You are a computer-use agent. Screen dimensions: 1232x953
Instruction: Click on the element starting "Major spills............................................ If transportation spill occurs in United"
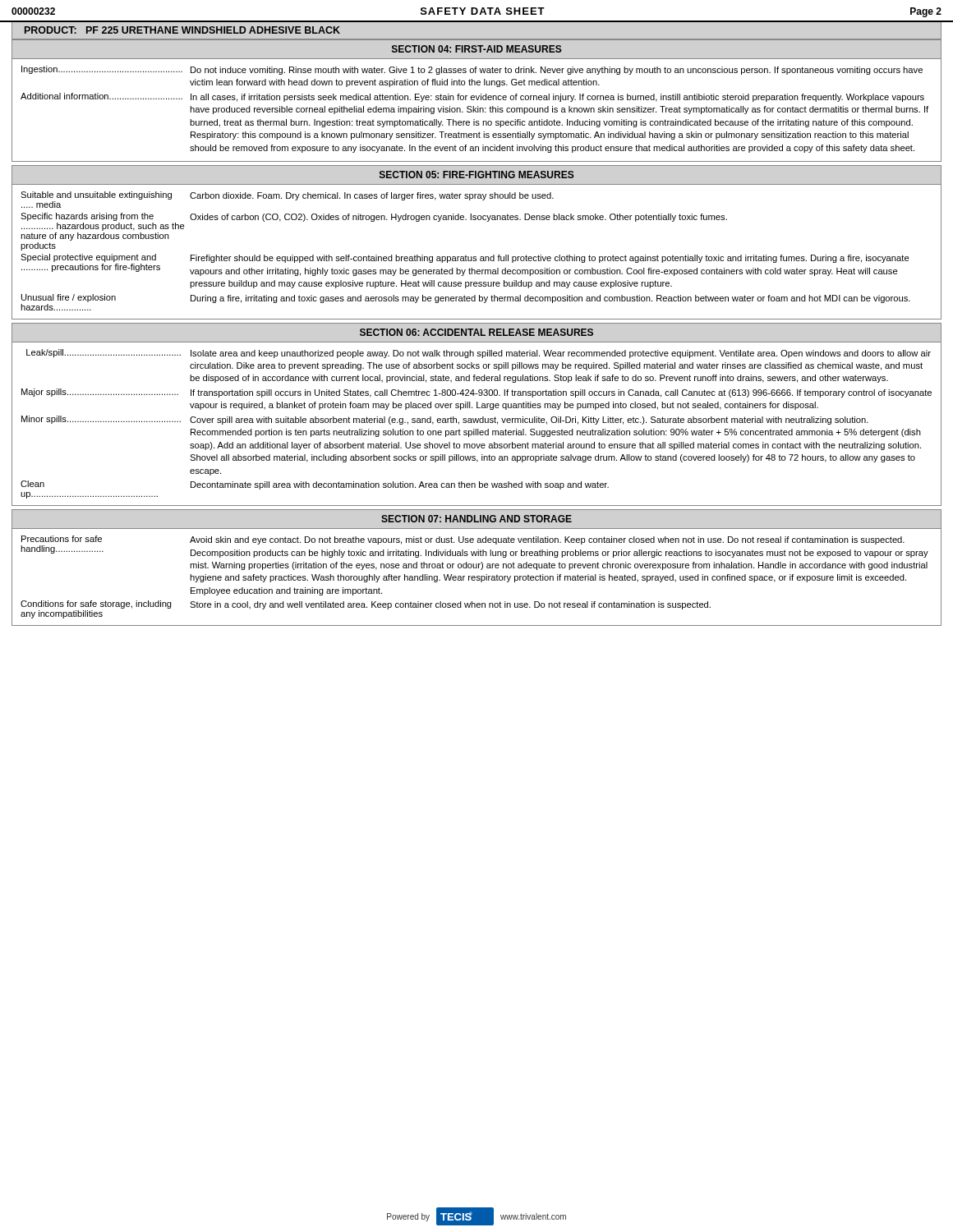coord(476,399)
